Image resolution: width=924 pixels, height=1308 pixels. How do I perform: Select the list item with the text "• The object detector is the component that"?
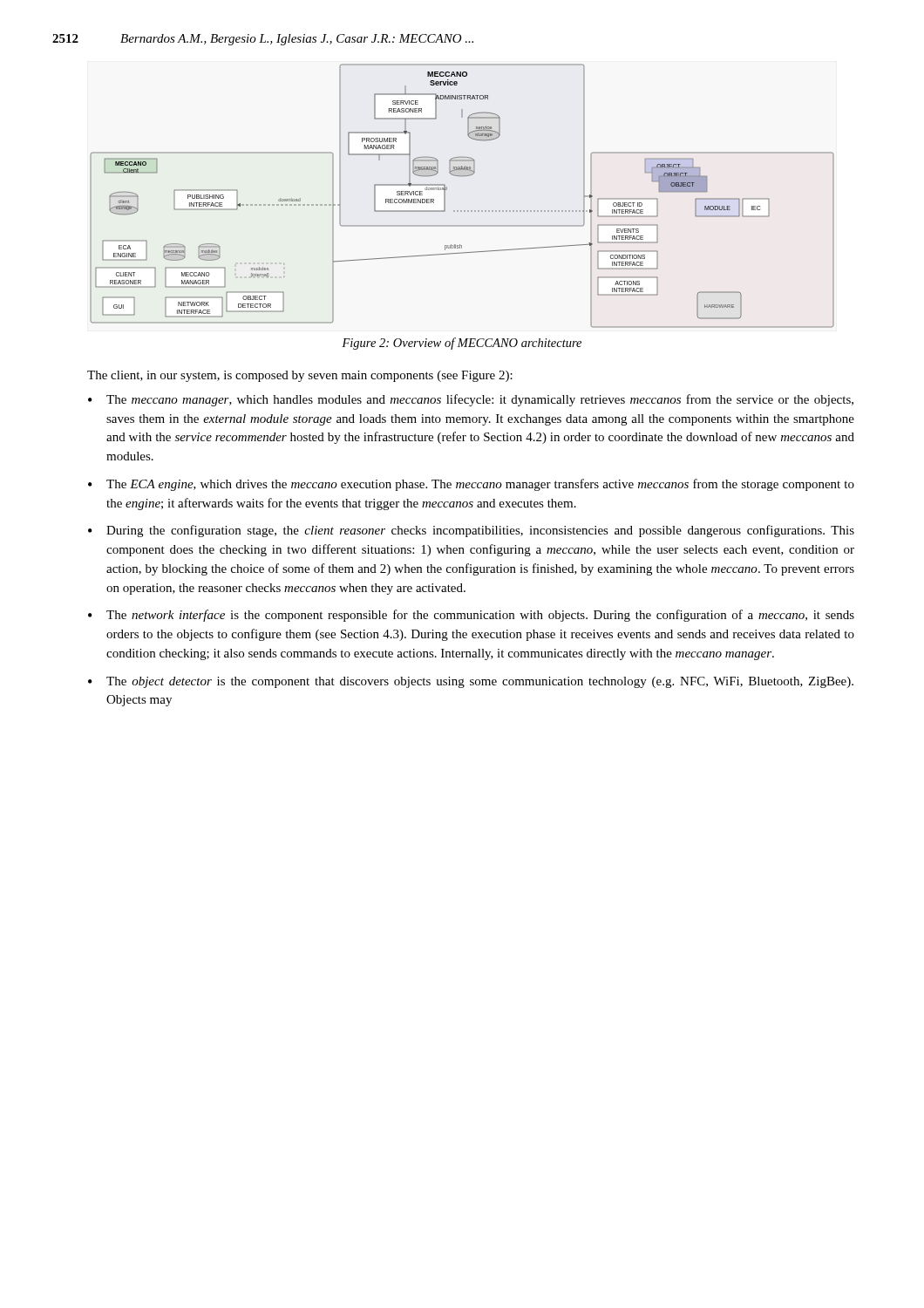(x=471, y=691)
